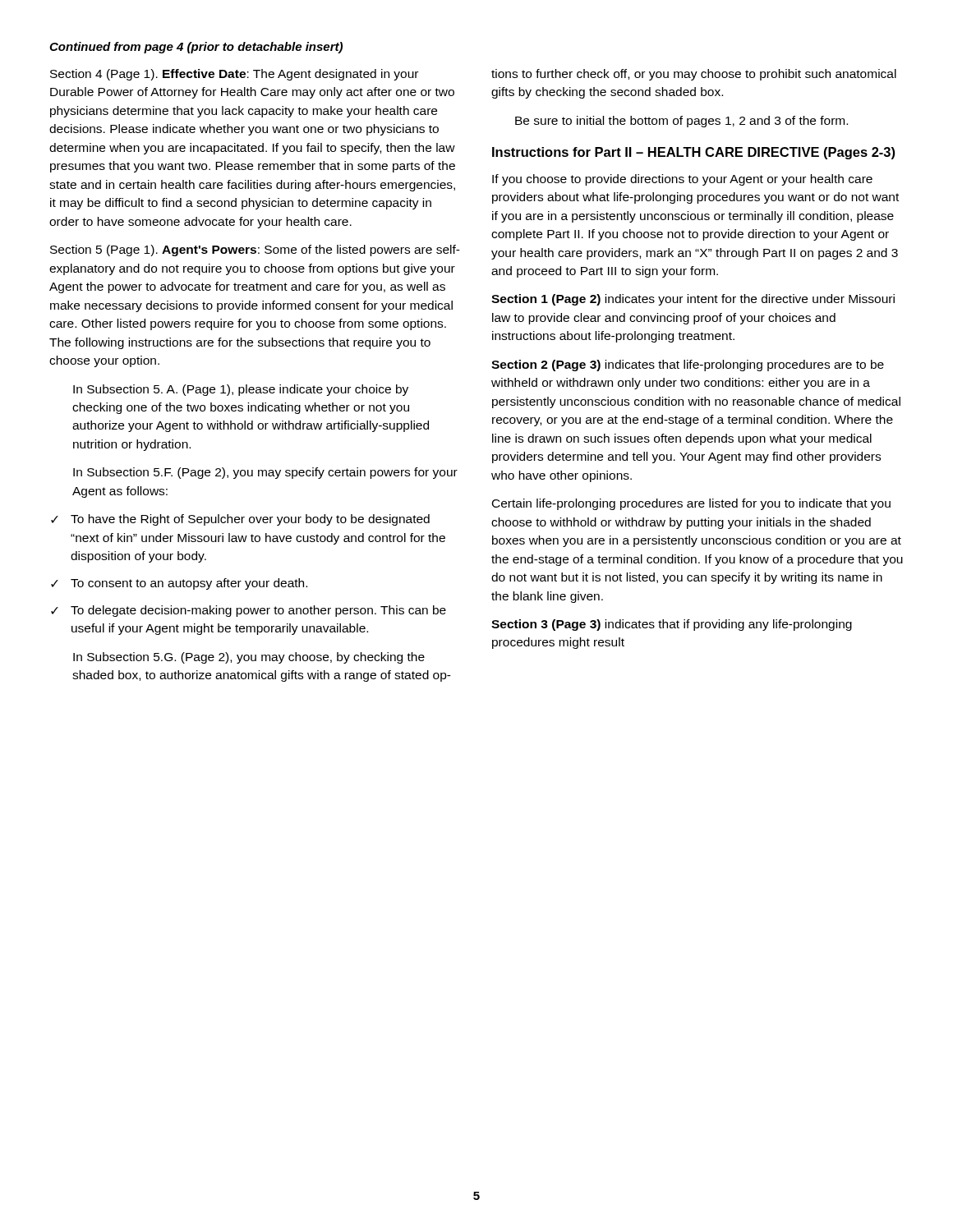
Task: Click on the text block that says "Section 4 (Page"
Action: point(255,148)
